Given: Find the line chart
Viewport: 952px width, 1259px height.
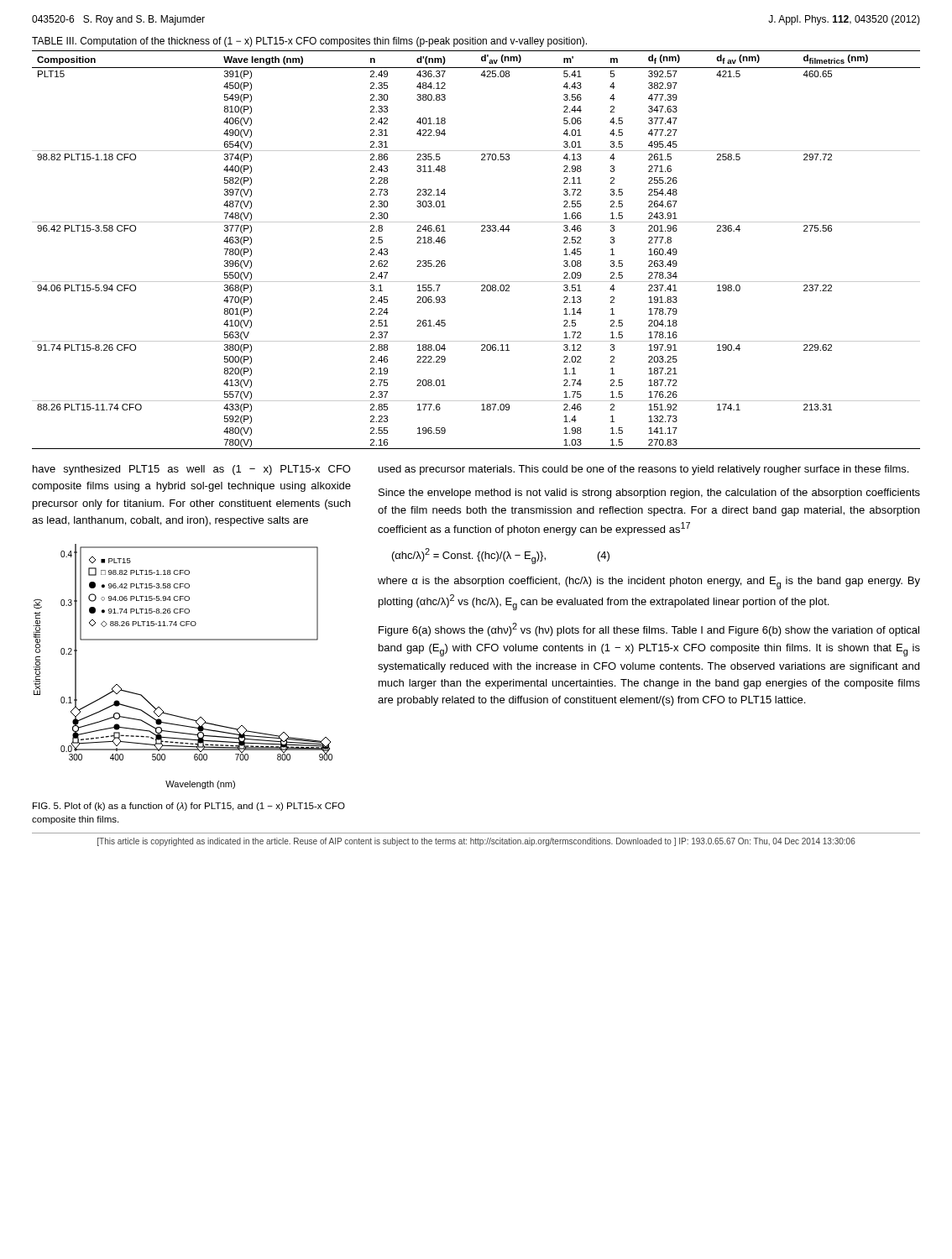Looking at the screenshot, I should click(191, 665).
